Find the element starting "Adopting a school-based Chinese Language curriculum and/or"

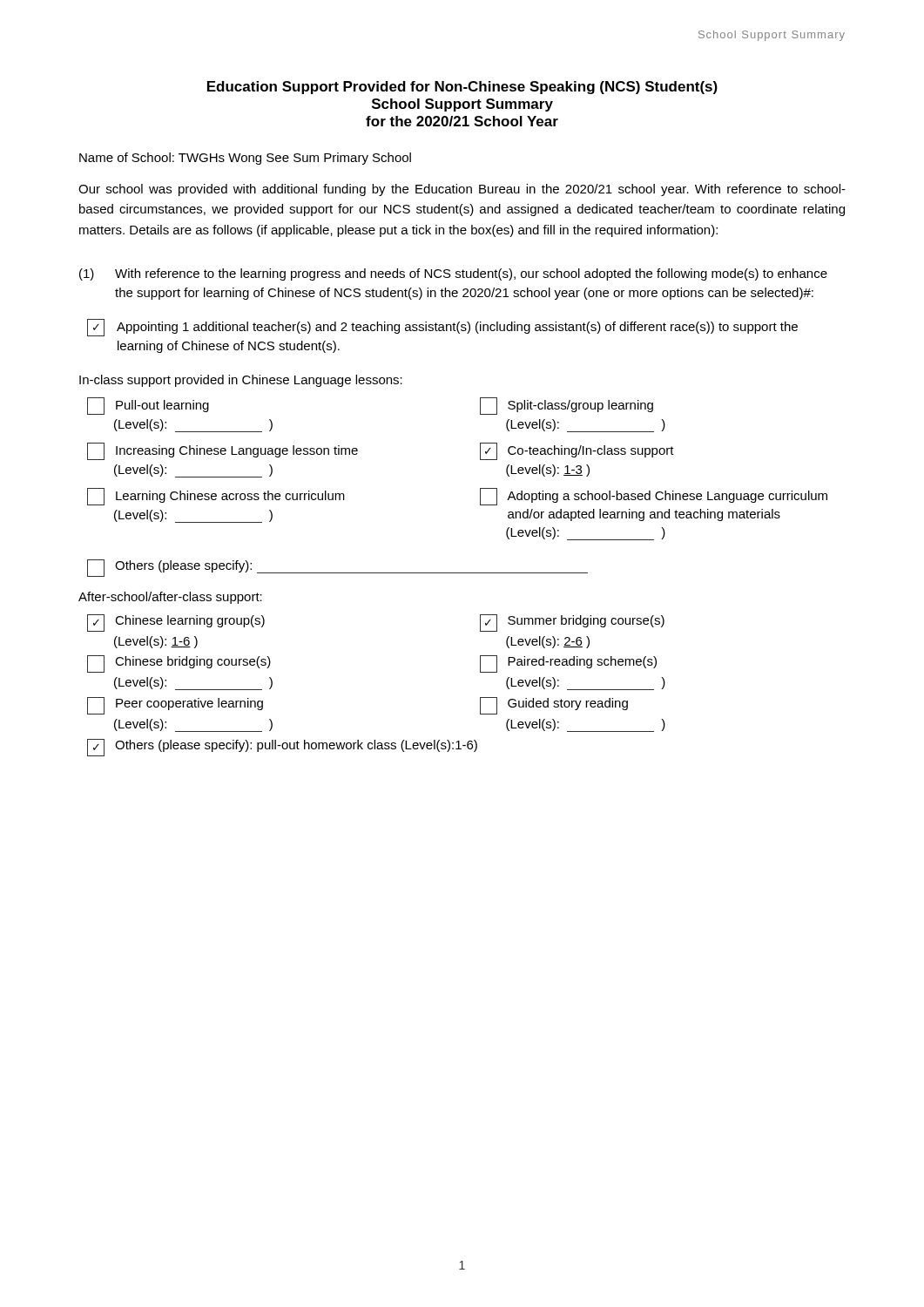point(663,513)
